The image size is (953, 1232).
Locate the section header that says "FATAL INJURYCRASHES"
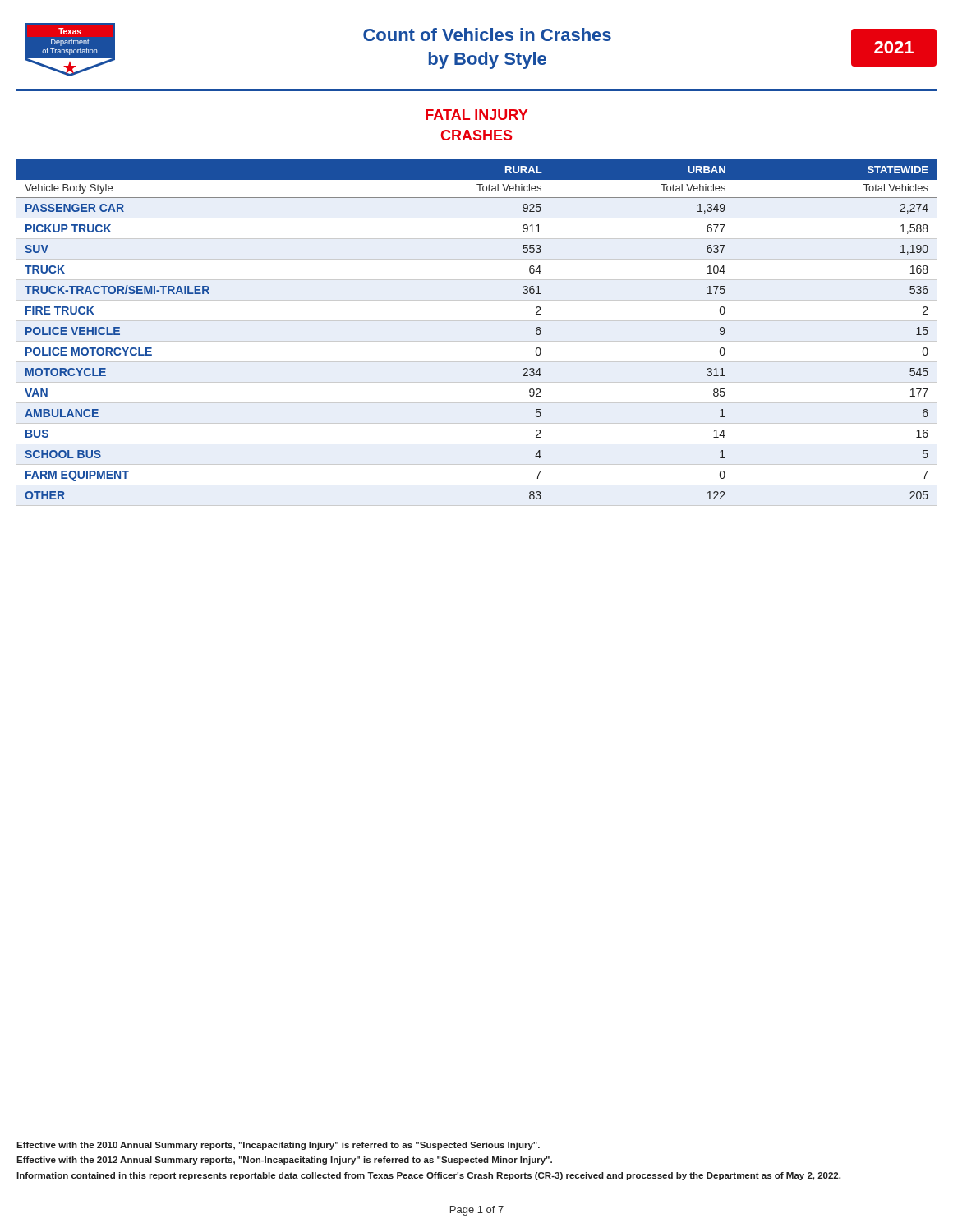(x=476, y=126)
